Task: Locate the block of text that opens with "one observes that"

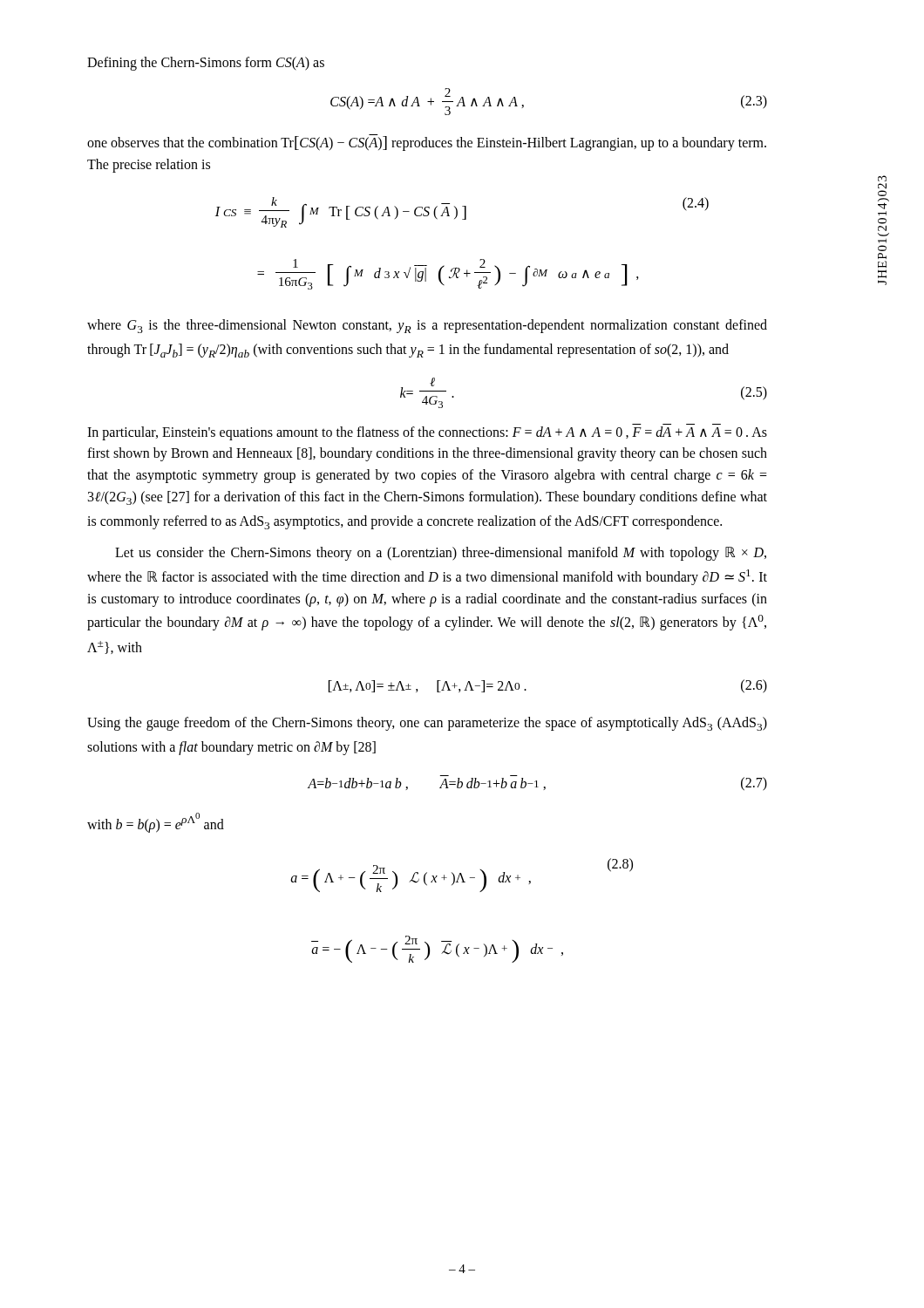Action: coord(427,152)
